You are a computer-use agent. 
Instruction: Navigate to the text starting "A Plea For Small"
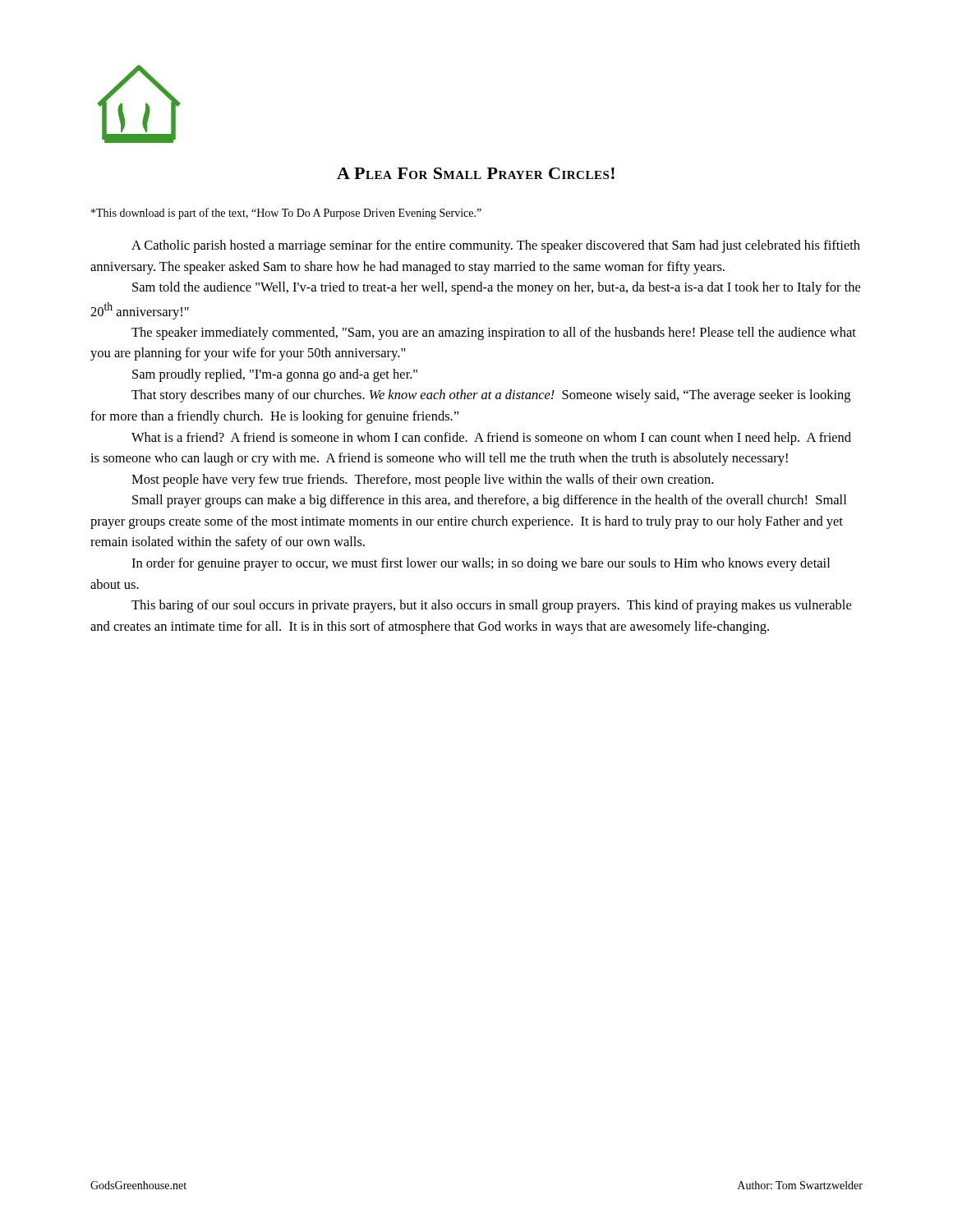(476, 173)
